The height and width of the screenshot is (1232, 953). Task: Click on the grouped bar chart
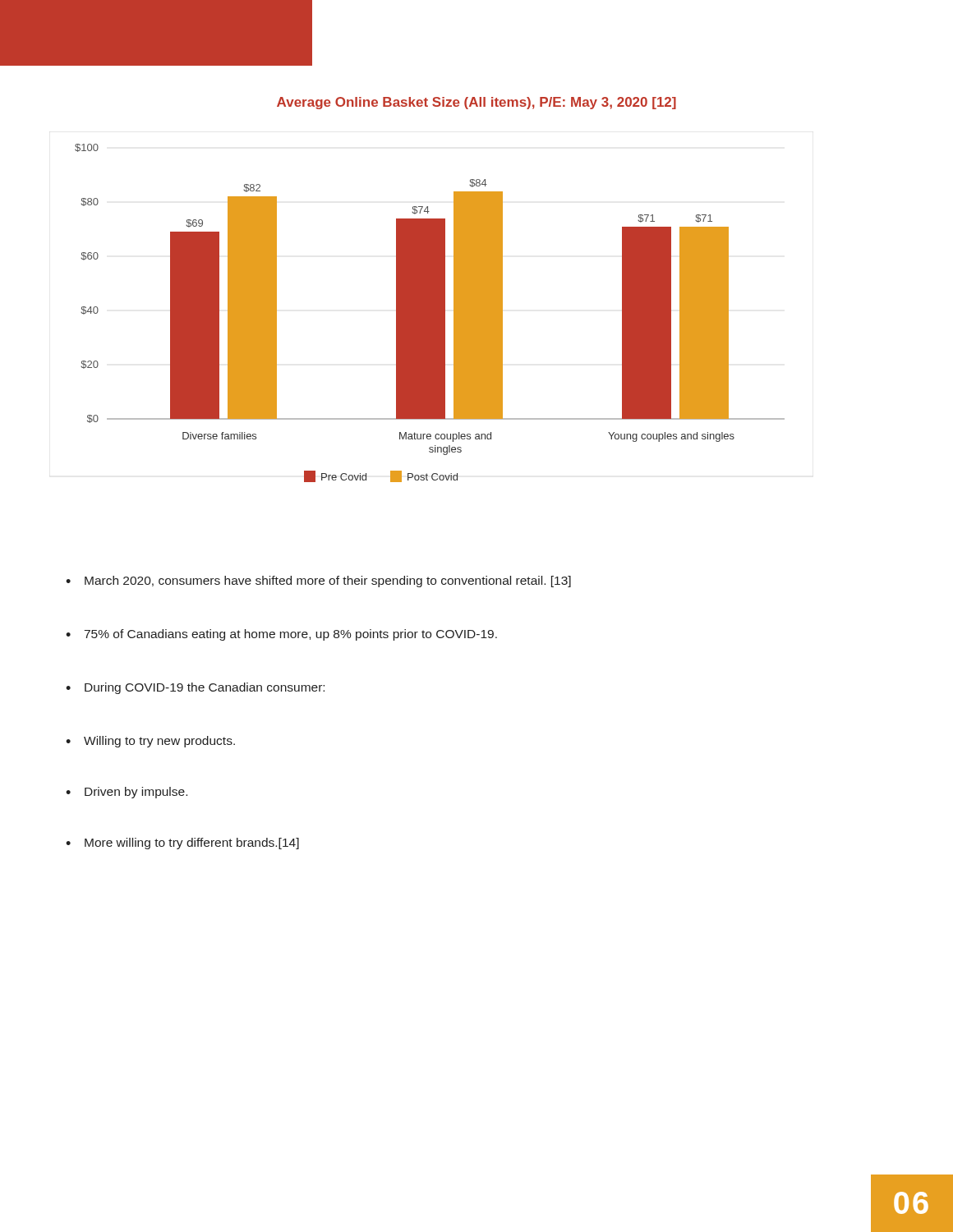[431, 320]
